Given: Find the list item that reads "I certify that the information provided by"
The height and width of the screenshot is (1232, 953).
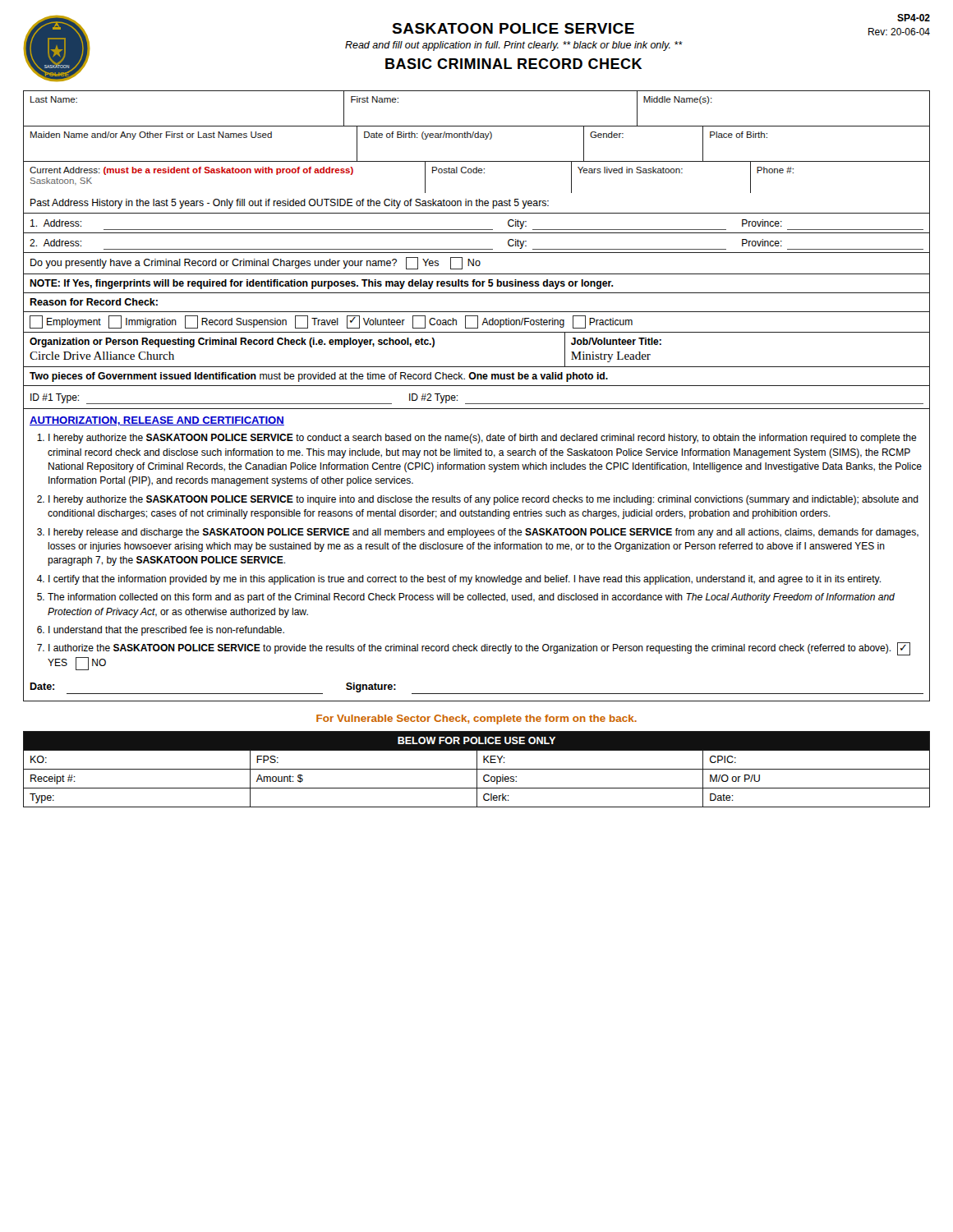Looking at the screenshot, I should (x=465, y=579).
